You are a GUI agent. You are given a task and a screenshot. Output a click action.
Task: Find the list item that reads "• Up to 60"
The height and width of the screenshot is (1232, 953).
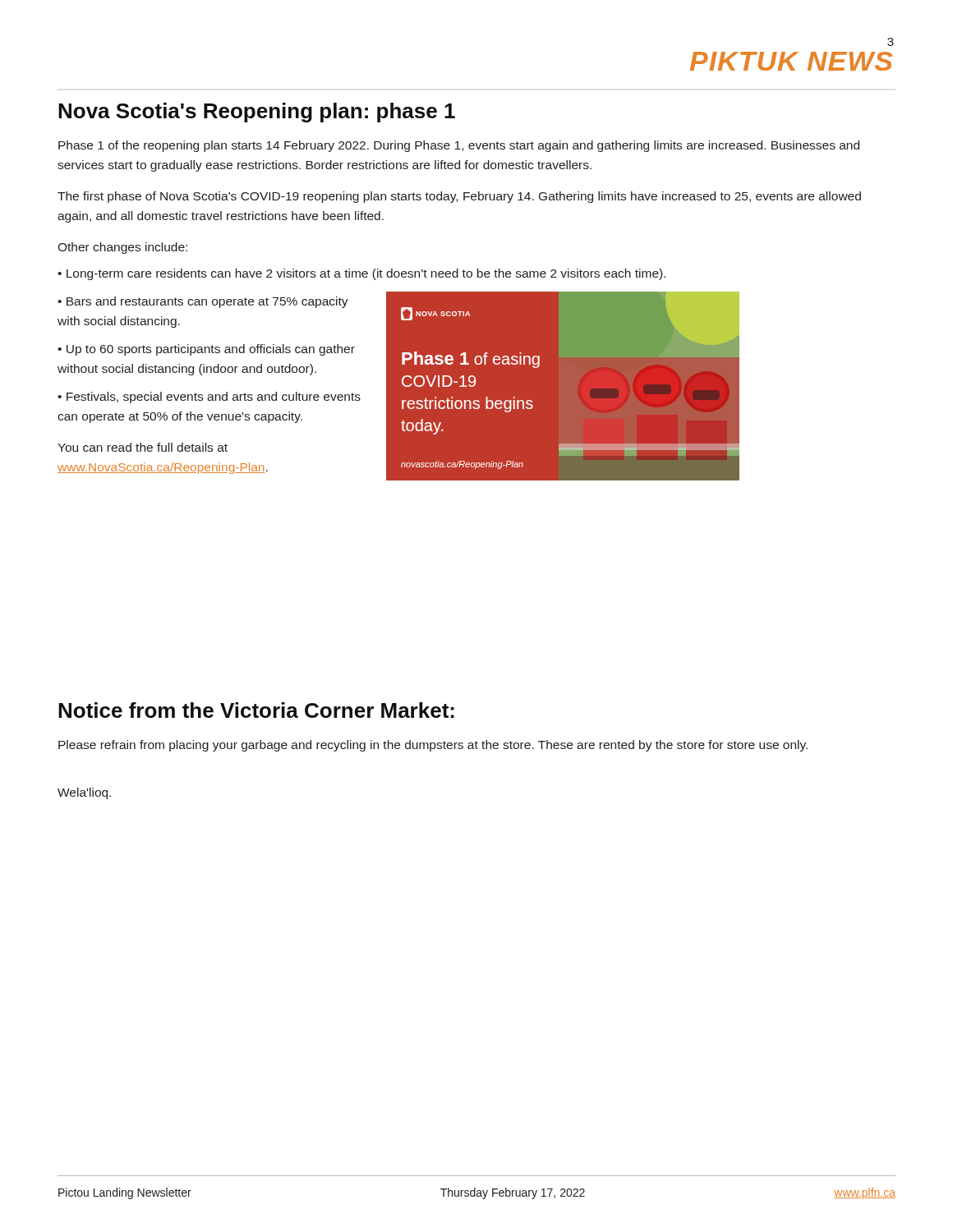point(206,359)
